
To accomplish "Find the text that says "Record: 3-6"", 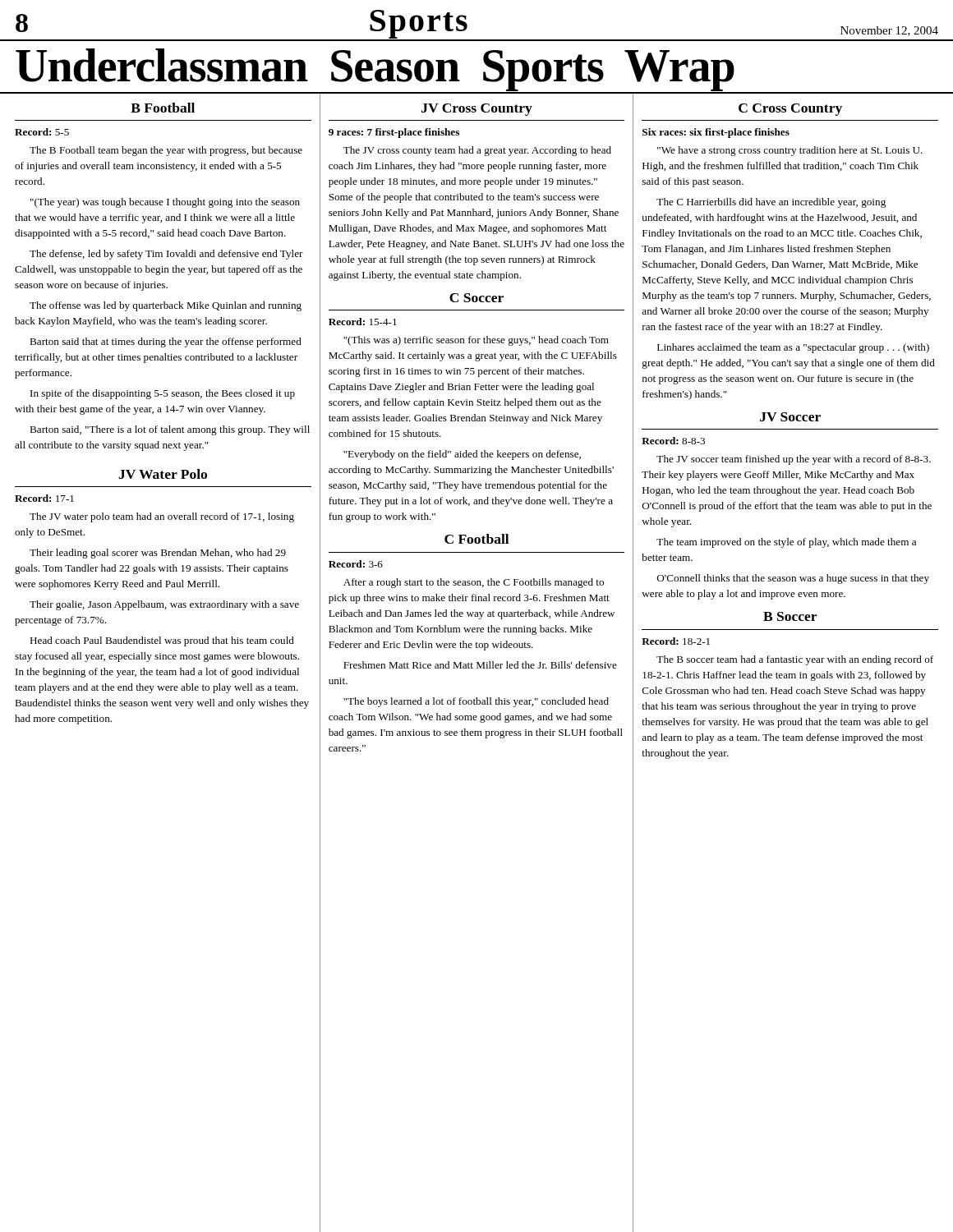I will 356,564.
